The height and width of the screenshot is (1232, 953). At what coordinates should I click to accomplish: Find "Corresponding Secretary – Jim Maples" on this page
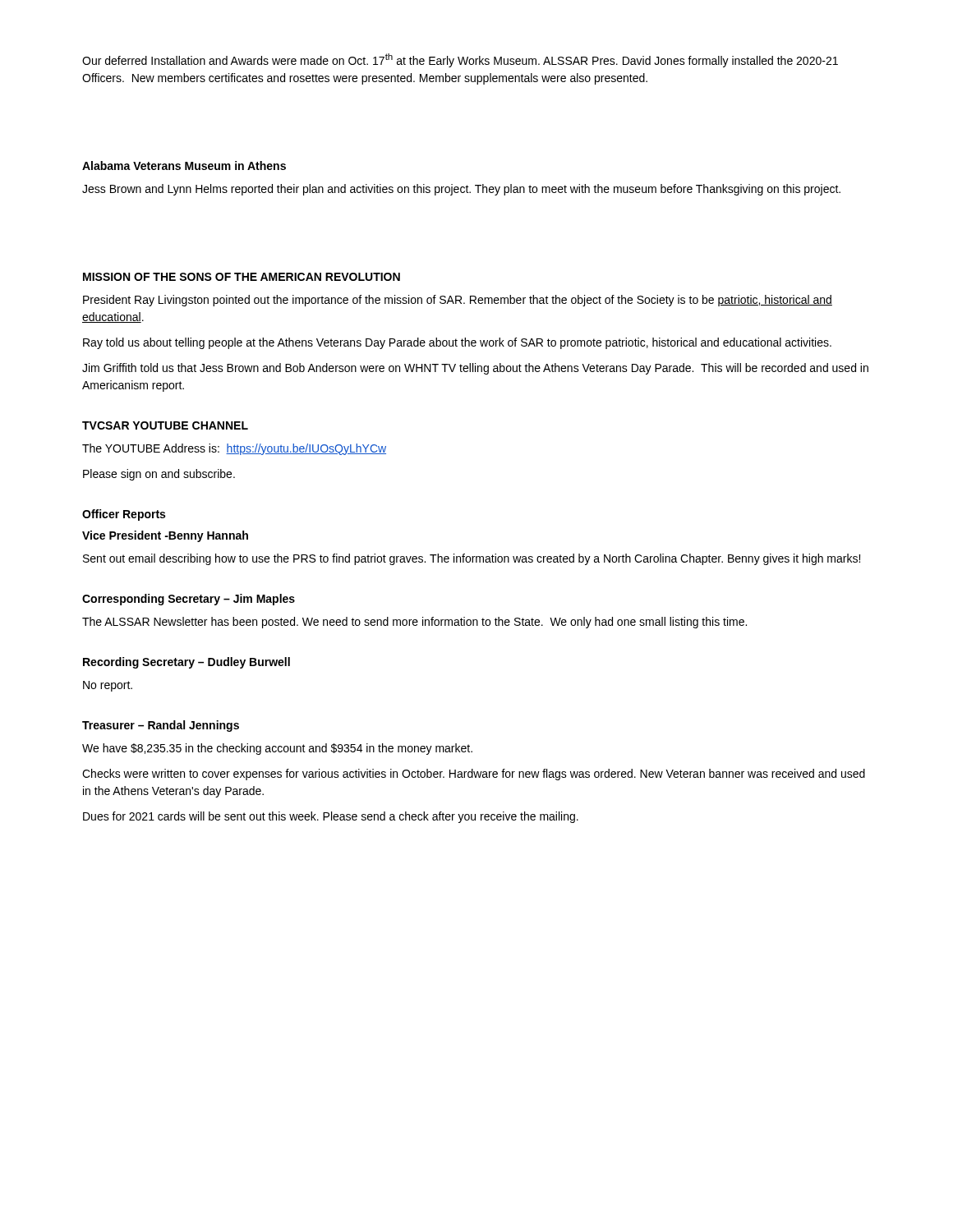click(189, 598)
